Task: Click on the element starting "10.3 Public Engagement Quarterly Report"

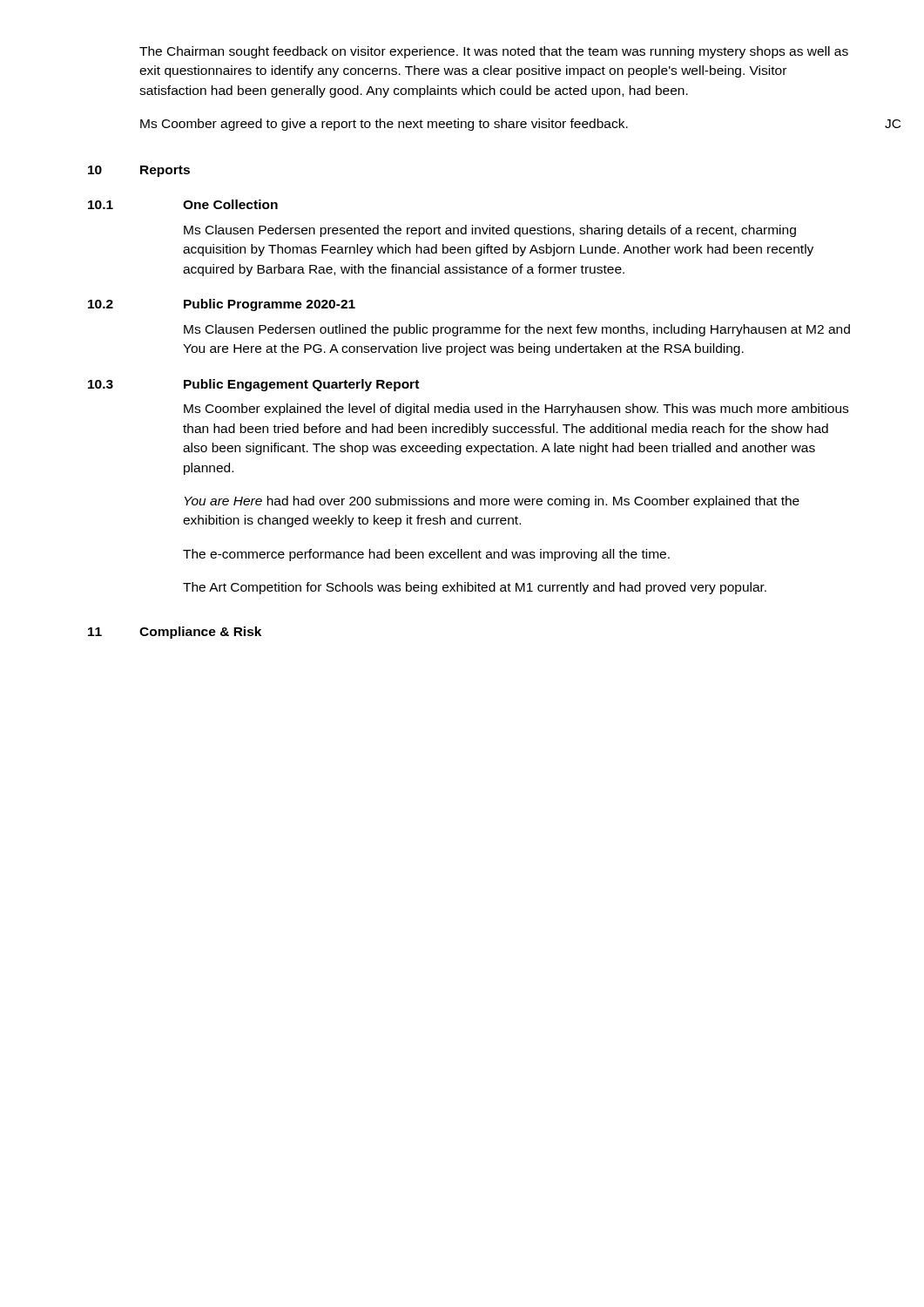Action: coord(253,384)
